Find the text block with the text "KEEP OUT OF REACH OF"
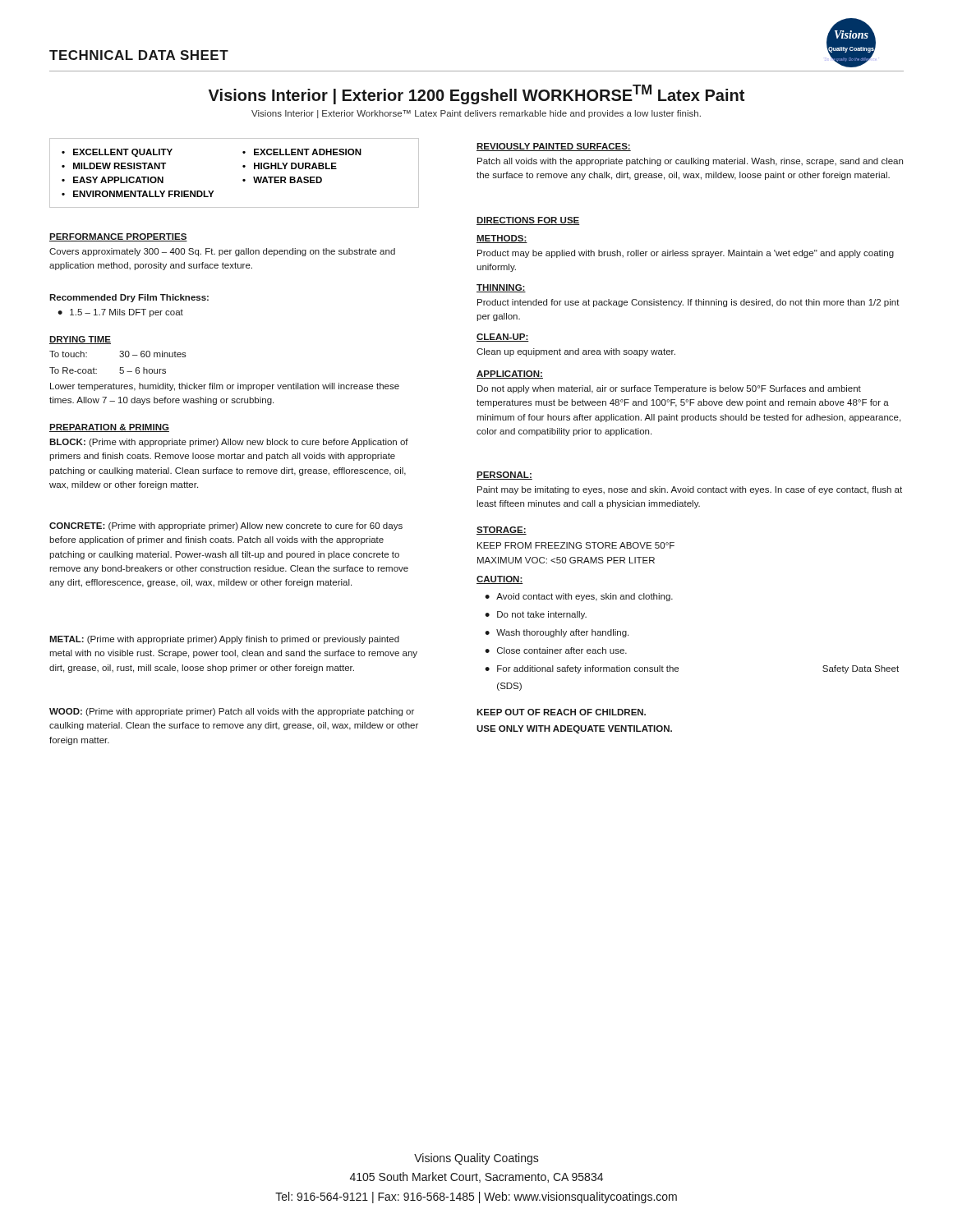Viewport: 953px width, 1232px height. (575, 720)
